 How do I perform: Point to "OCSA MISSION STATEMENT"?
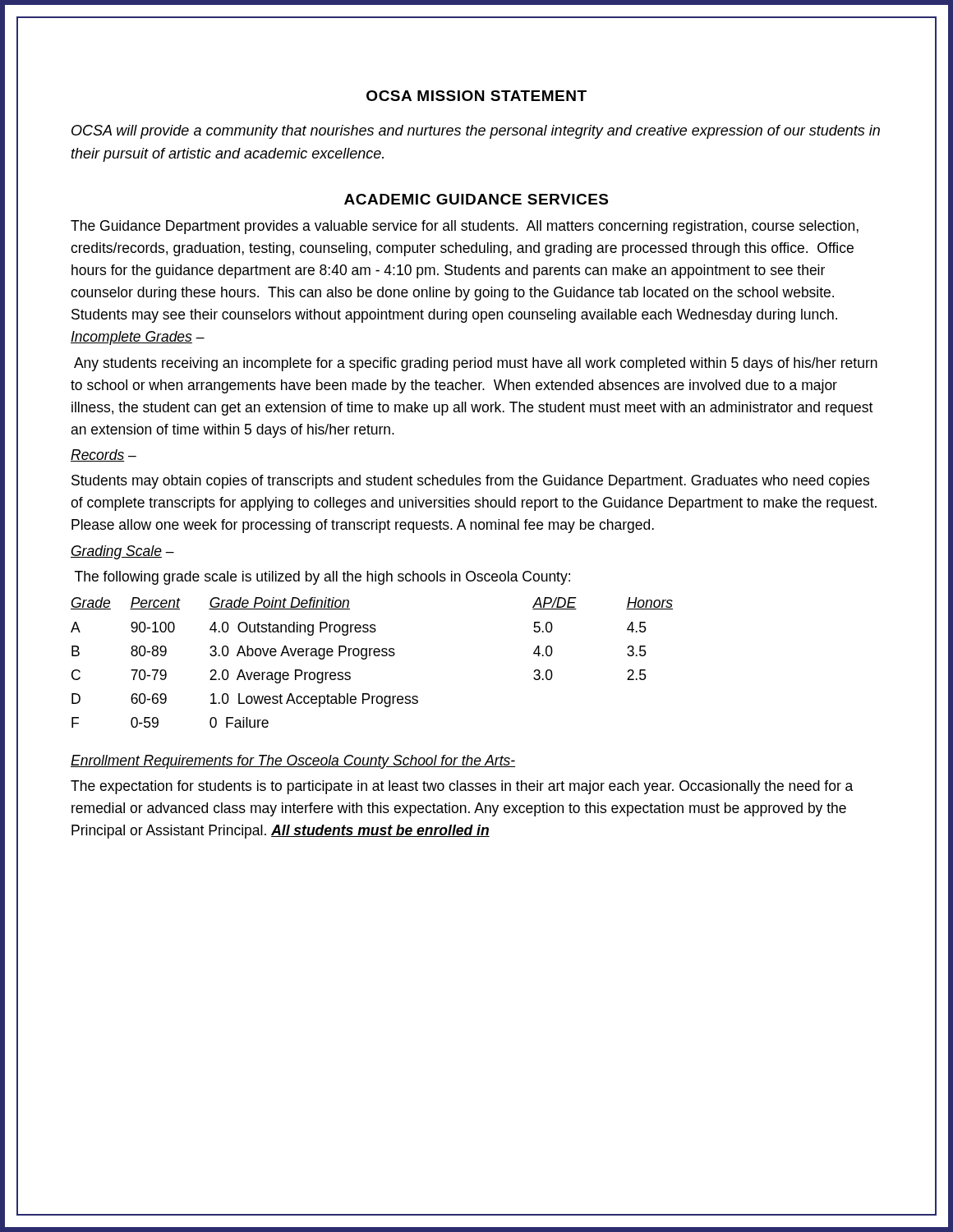476,96
